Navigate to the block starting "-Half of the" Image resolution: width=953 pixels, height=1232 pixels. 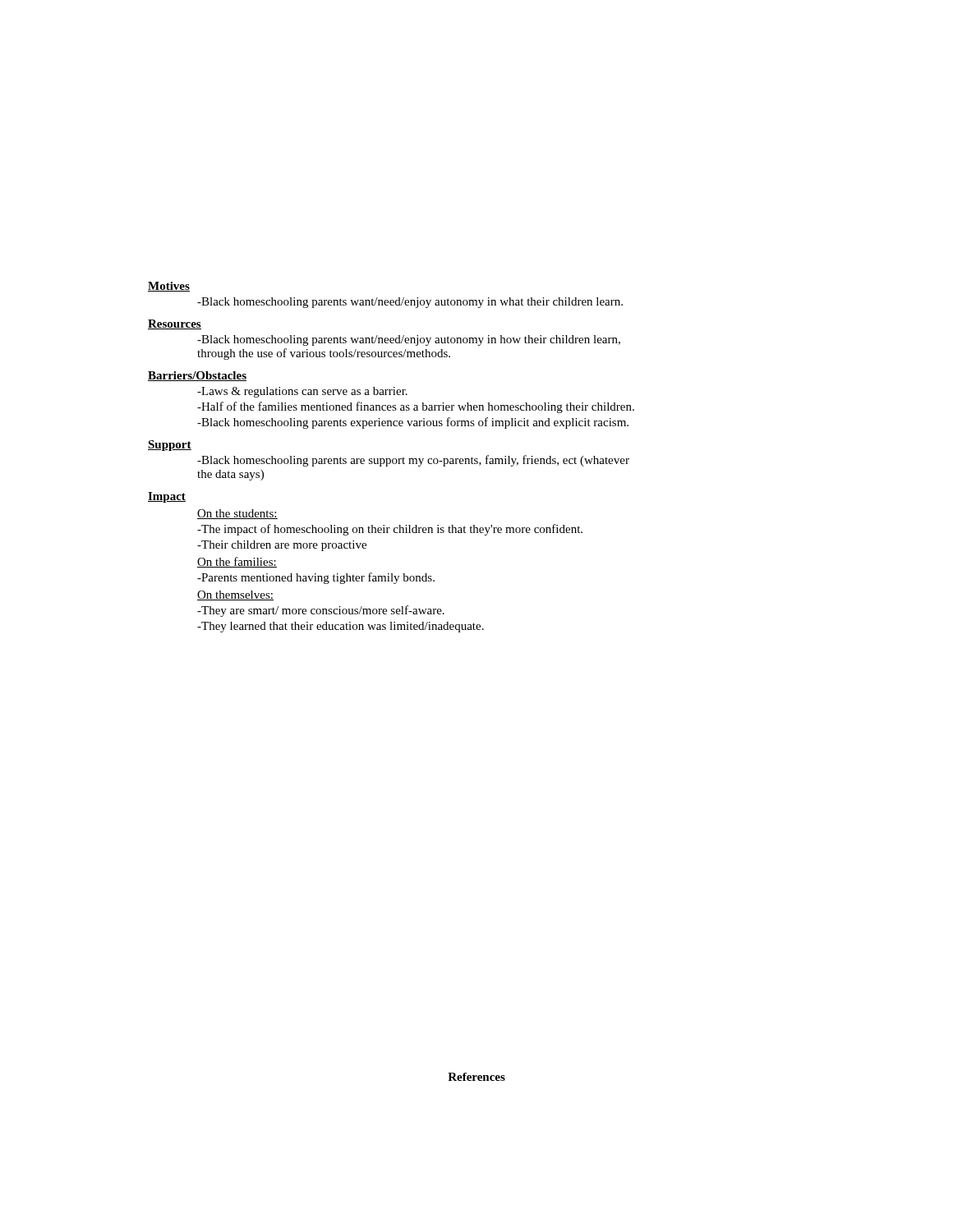pos(416,407)
